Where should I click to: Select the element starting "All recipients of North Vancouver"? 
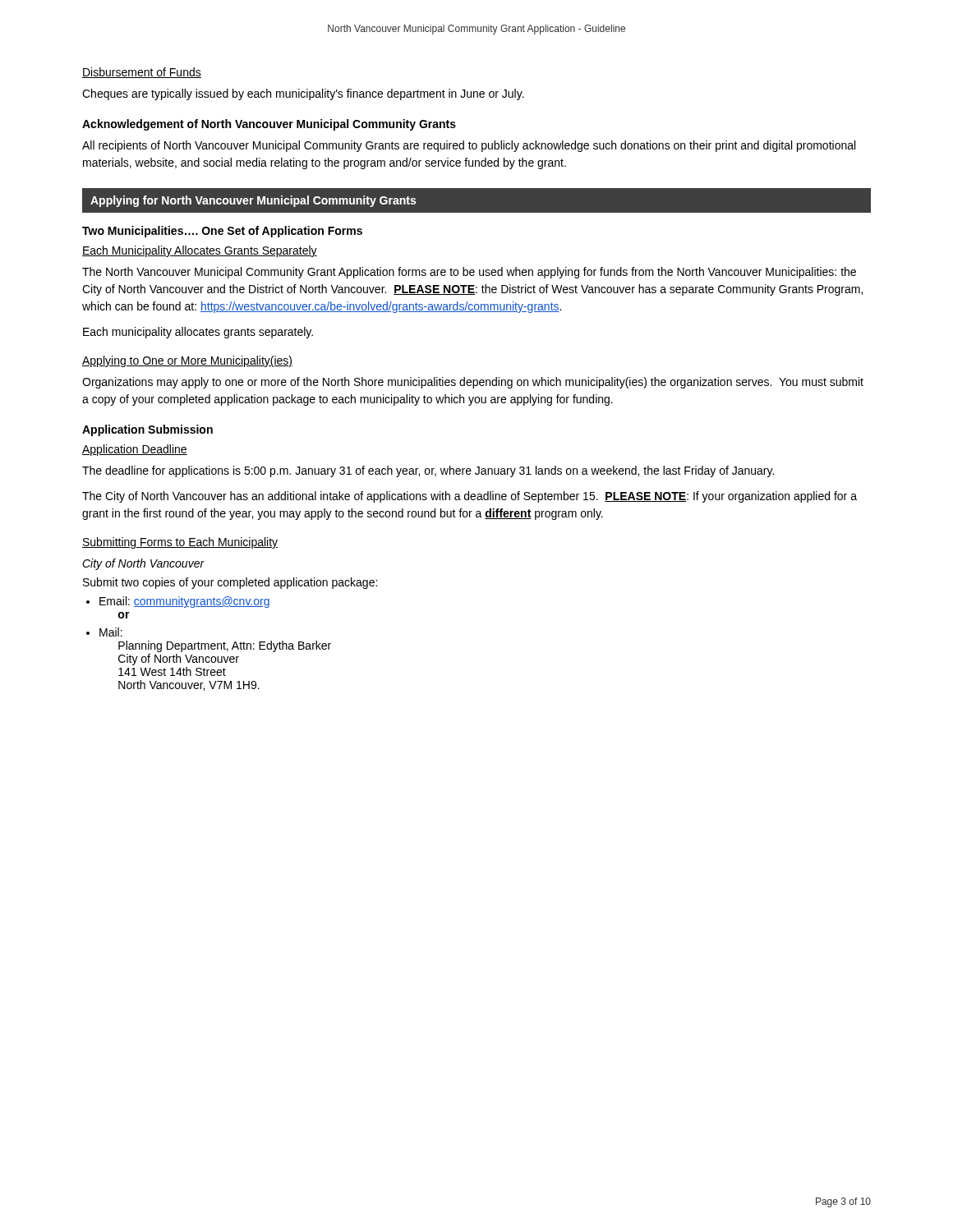[469, 154]
